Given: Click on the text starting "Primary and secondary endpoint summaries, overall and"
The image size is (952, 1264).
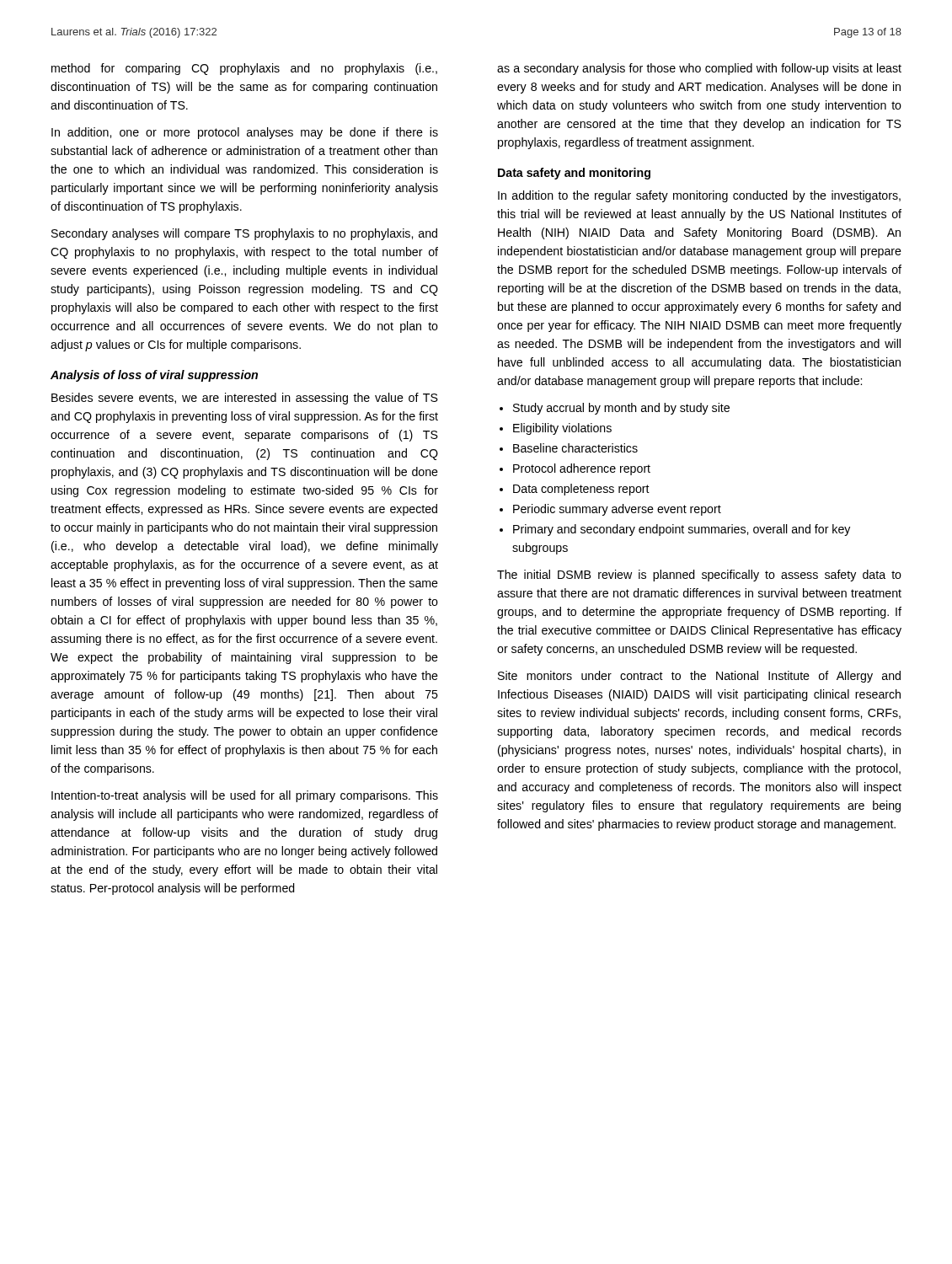Looking at the screenshot, I should pyautogui.click(x=707, y=538).
